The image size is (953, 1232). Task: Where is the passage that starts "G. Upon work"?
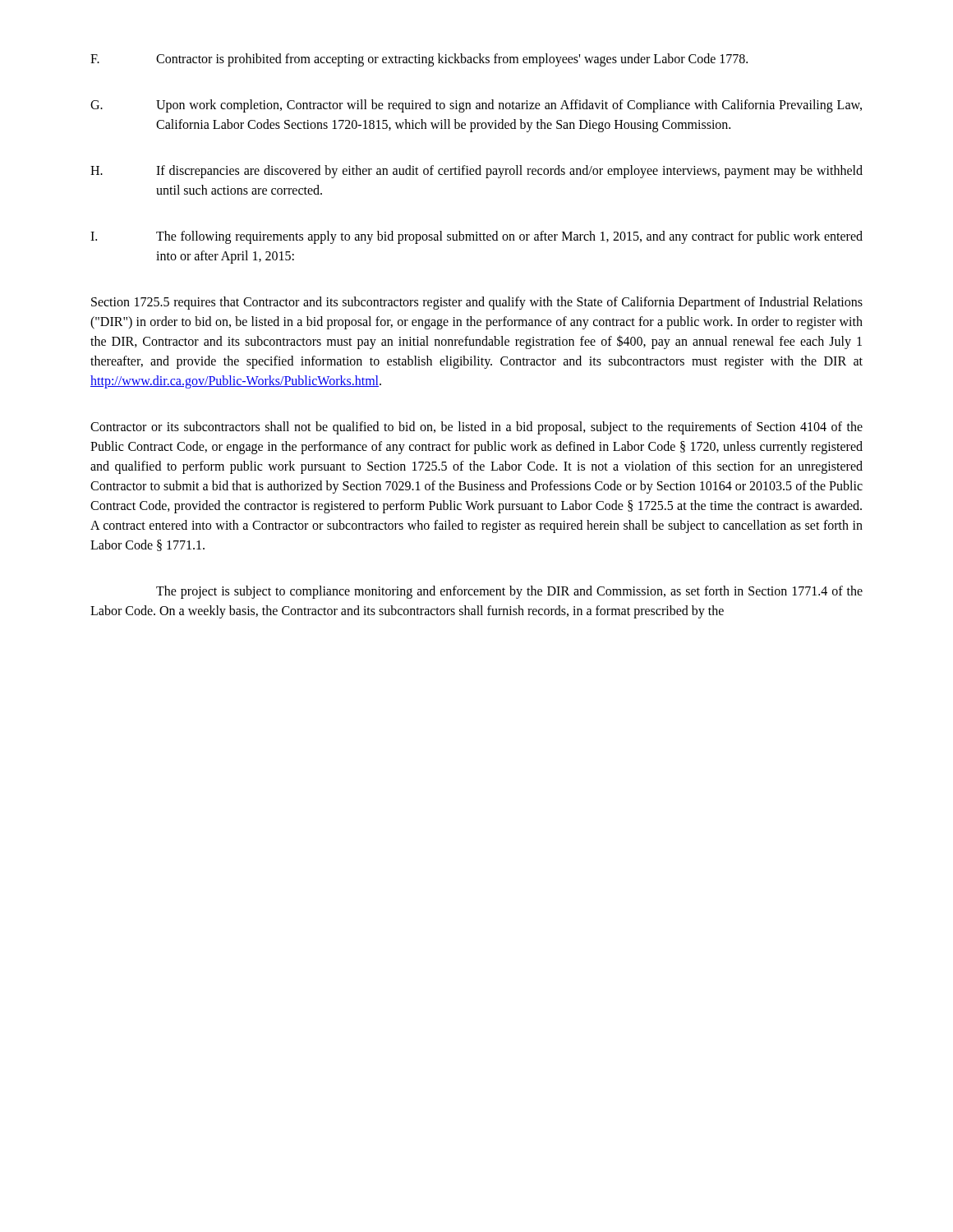[x=476, y=115]
